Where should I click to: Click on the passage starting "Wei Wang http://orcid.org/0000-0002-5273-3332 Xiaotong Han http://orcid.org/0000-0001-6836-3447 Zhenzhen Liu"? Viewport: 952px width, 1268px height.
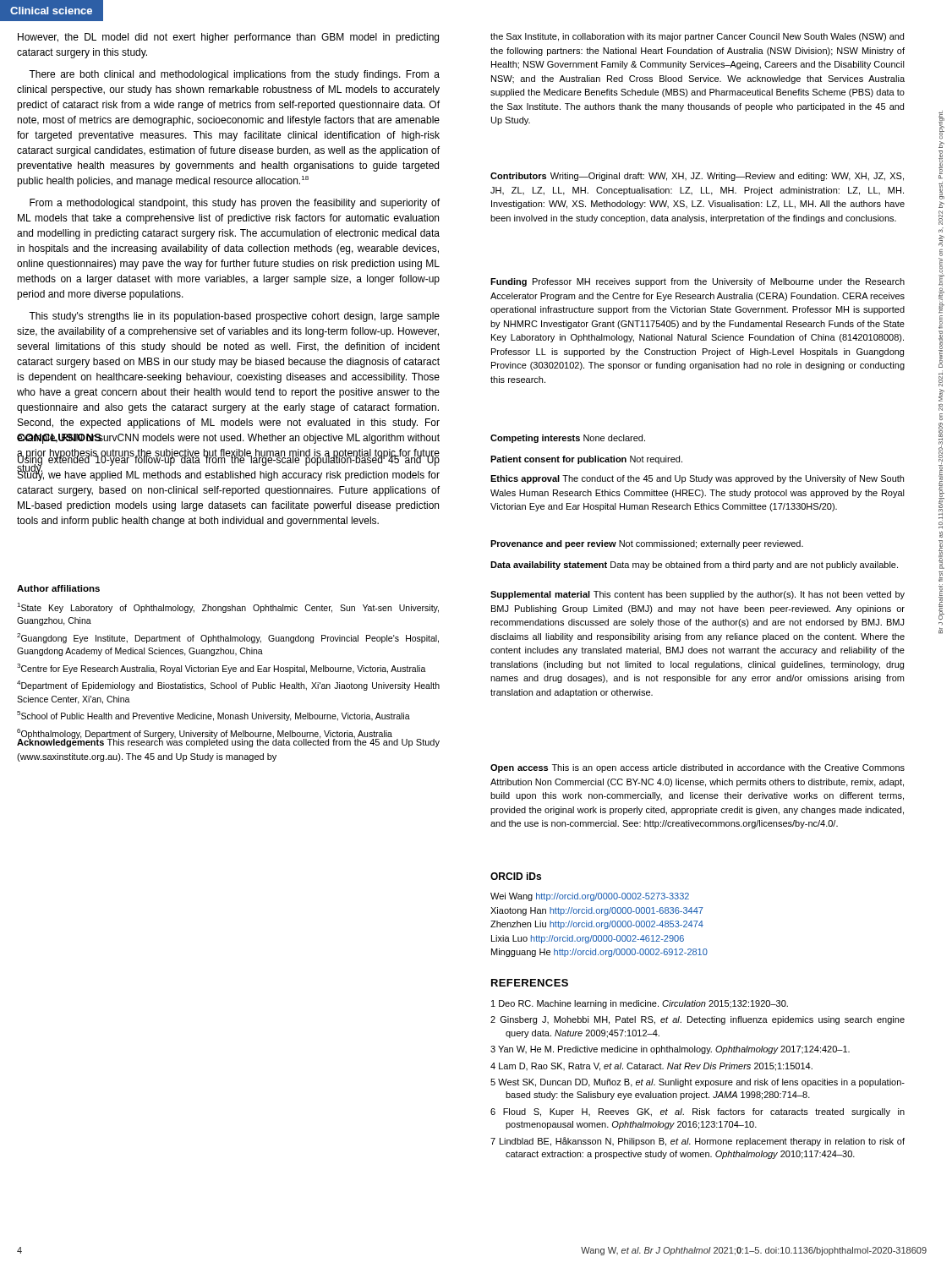[x=698, y=924]
